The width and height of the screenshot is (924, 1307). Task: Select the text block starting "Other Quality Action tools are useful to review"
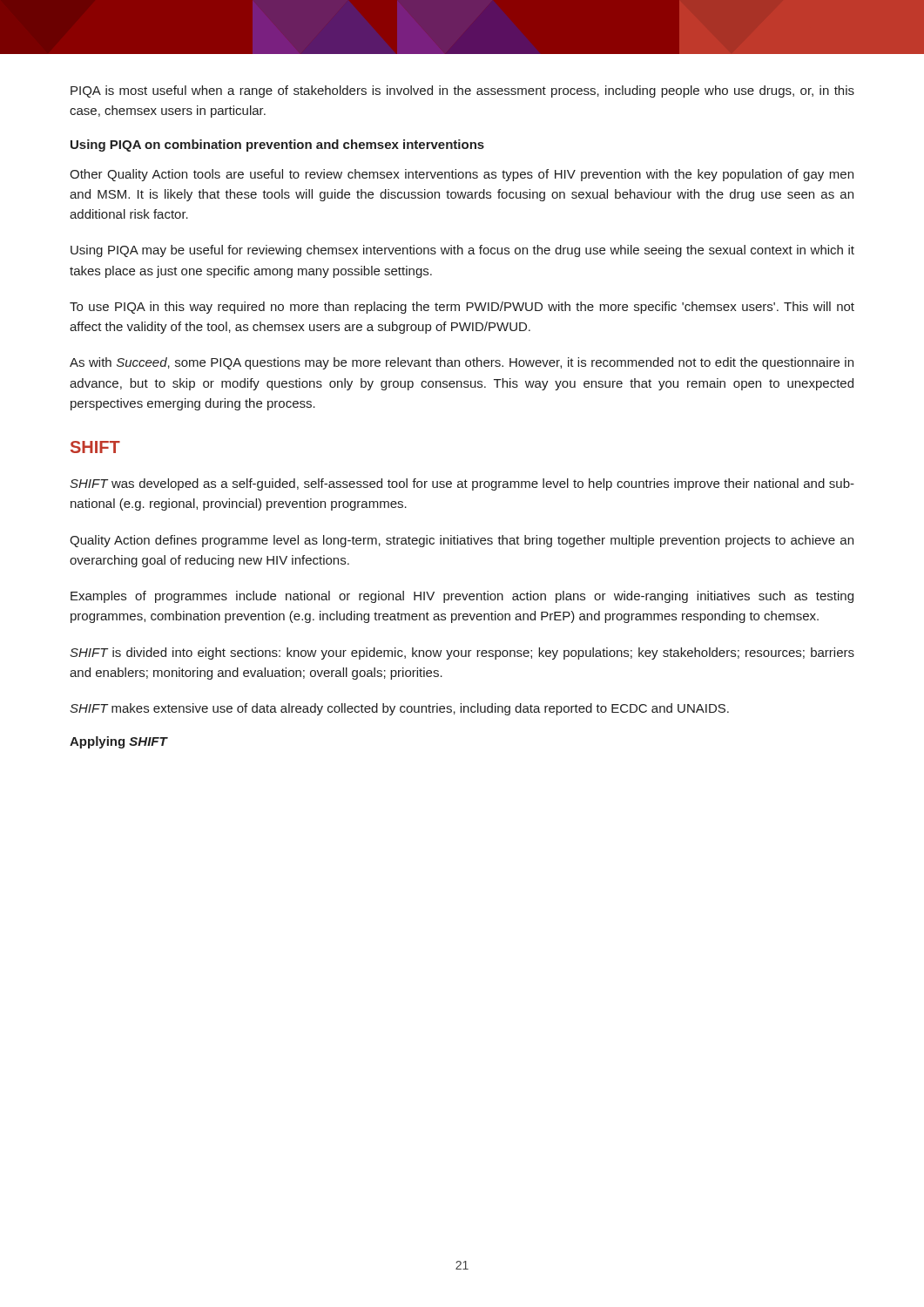pyautogui.click(x=462, y=194)
